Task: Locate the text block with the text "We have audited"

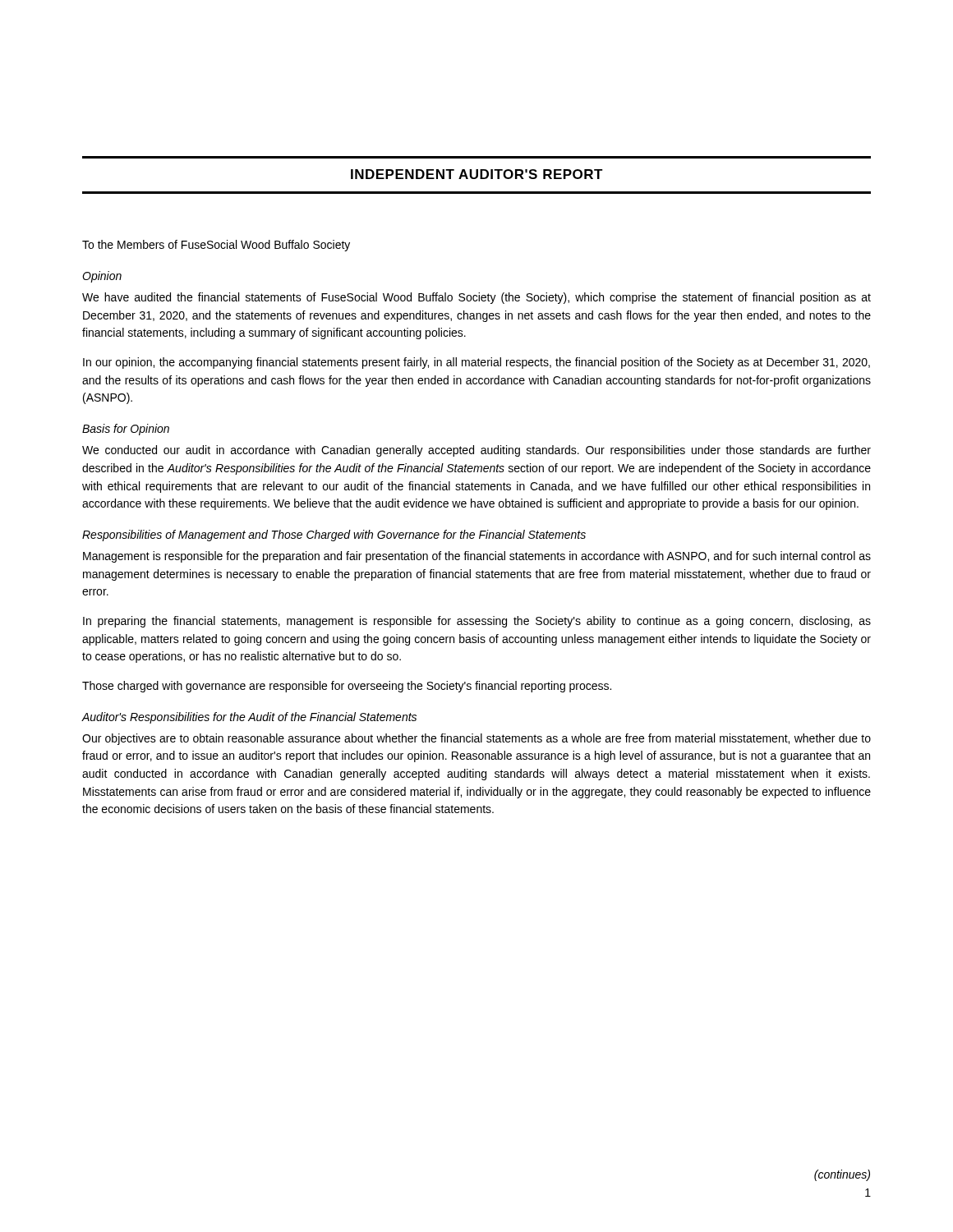Action: pyautogui.click(x=476, y=315)
